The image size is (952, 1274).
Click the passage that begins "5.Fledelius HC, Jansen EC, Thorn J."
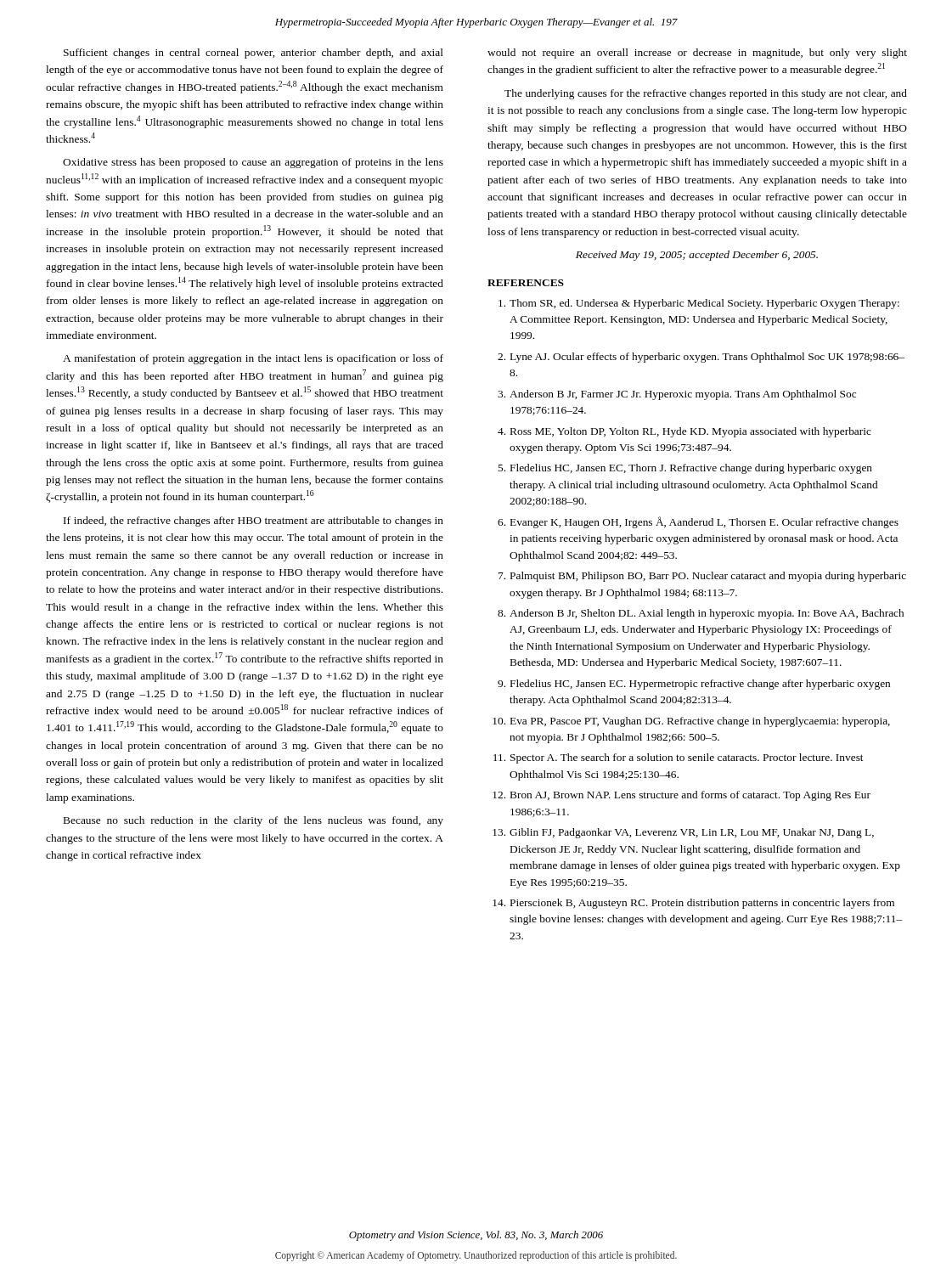point(697,485)
